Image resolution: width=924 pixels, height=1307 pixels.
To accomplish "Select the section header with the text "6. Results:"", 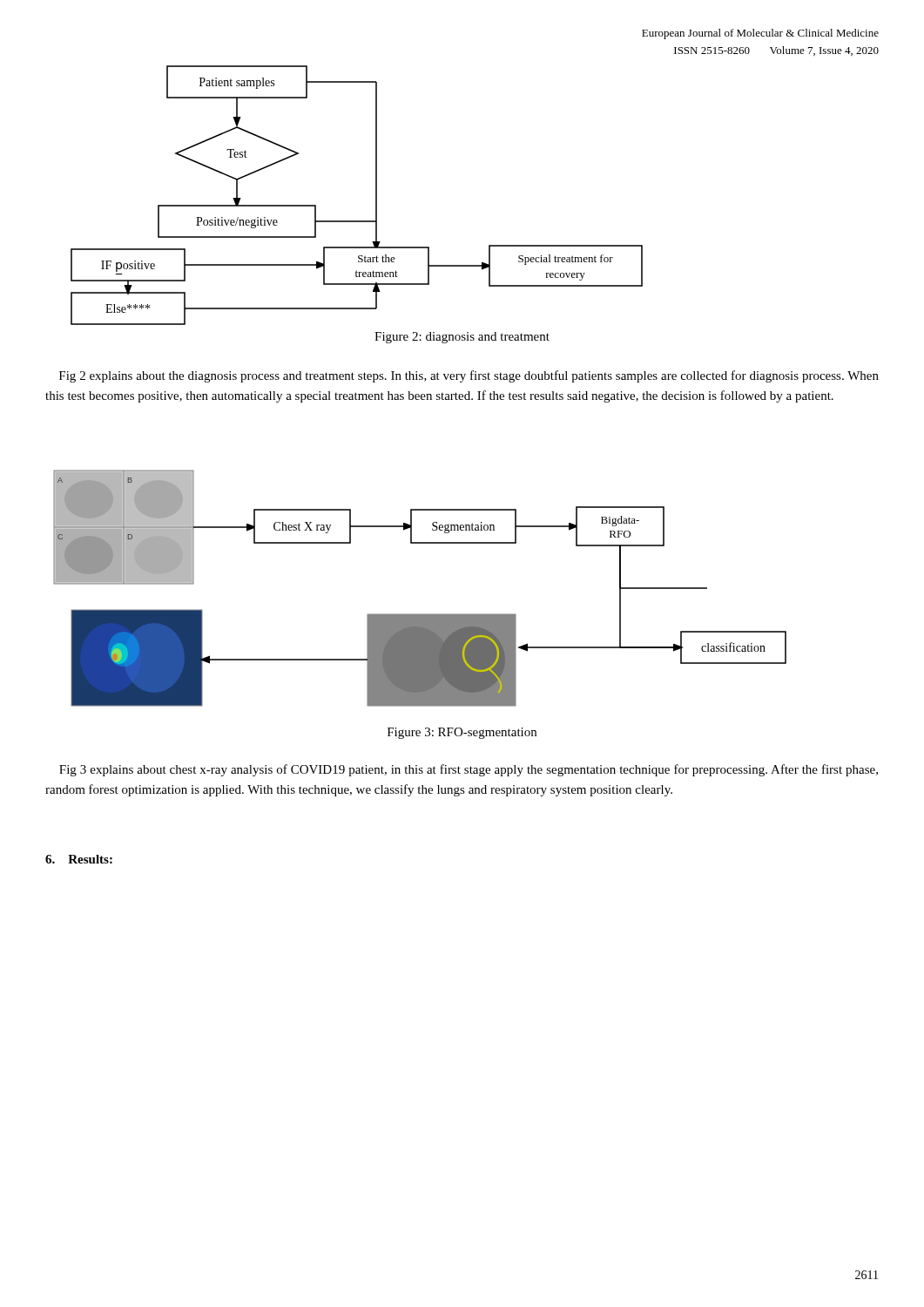I will [x=79, y=859].
